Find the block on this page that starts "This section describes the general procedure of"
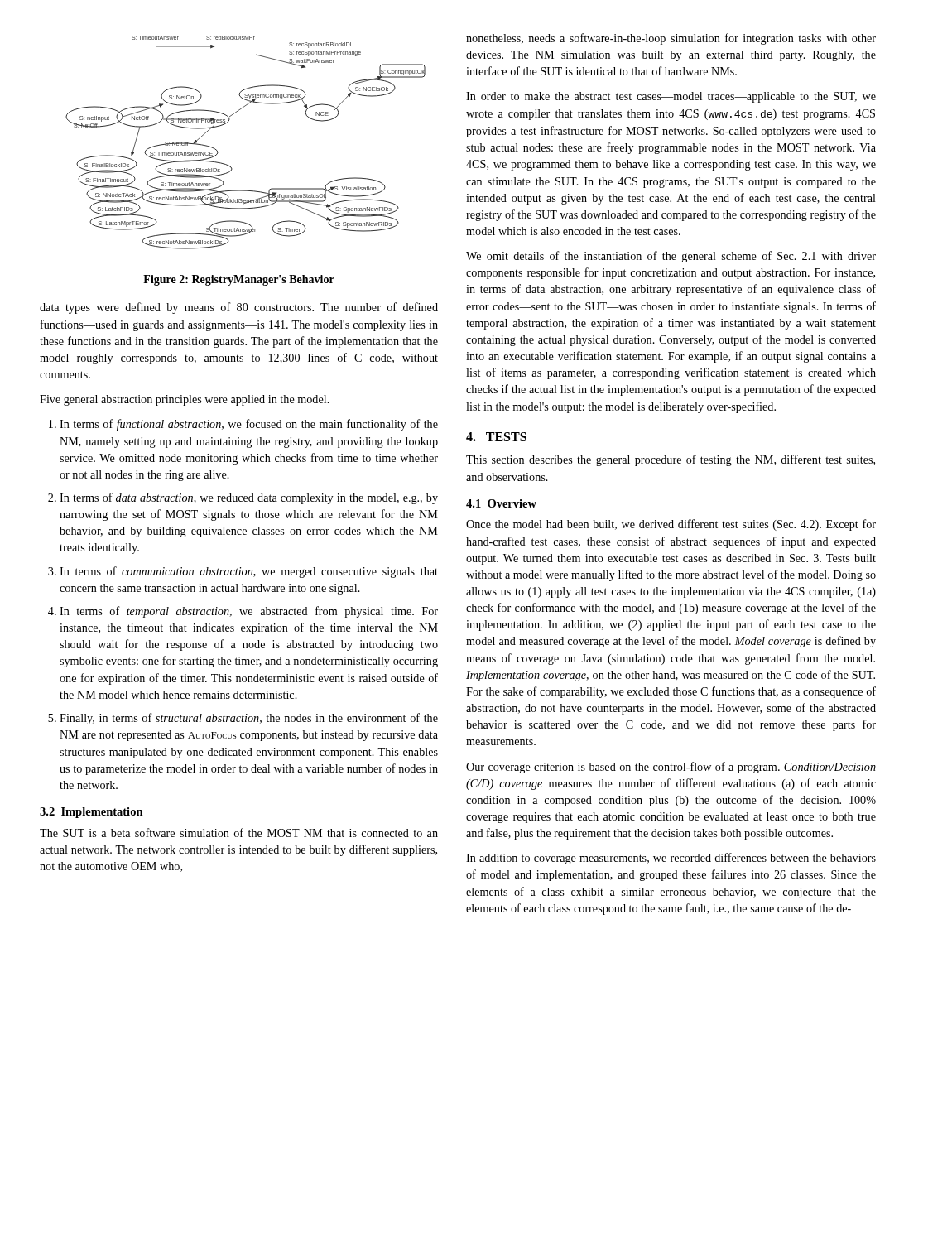The height and width of the screenshot is (1242, 952). pos(671,468)
